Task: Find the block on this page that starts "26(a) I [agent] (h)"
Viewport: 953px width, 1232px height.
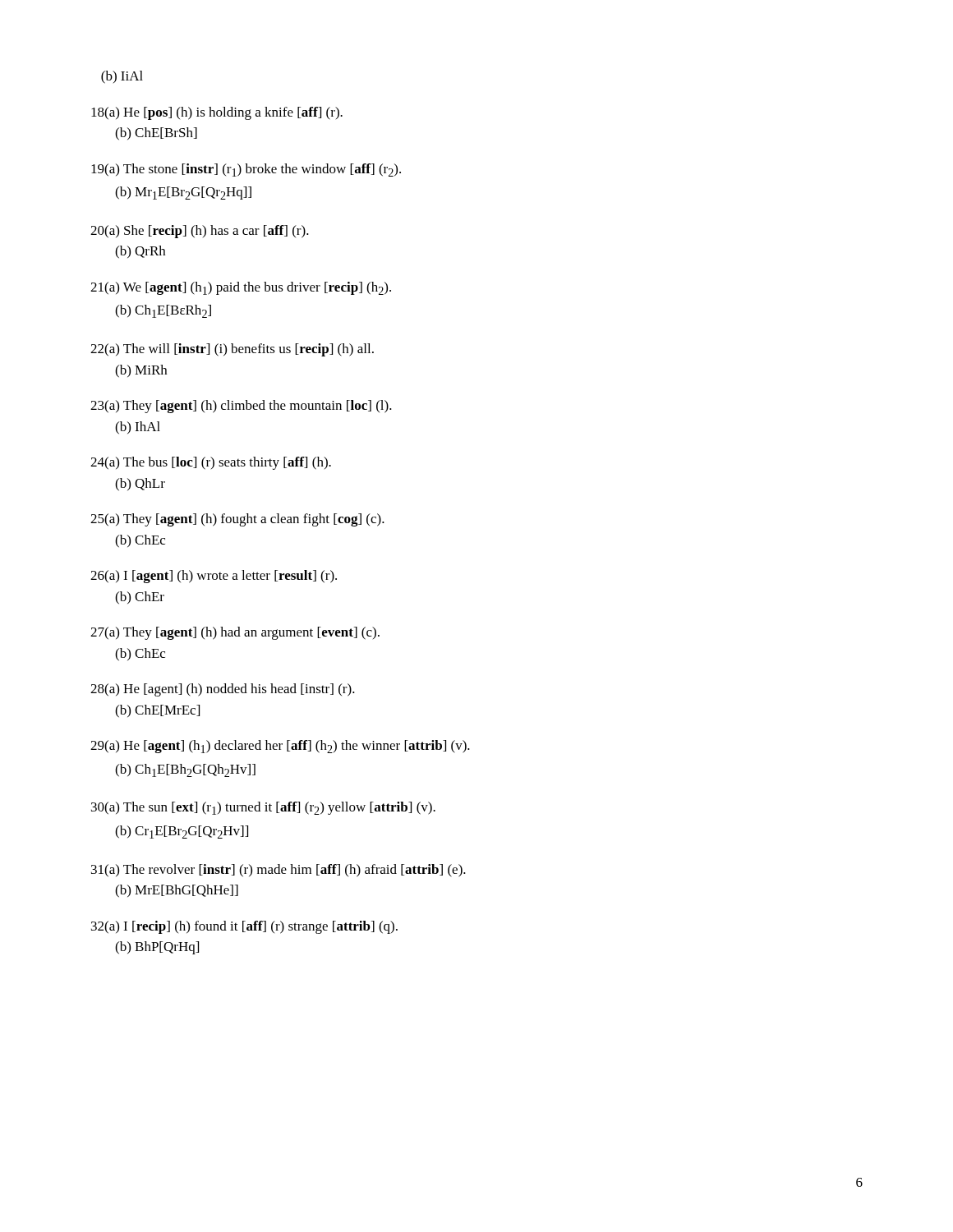Action: [x=214, y=586]
